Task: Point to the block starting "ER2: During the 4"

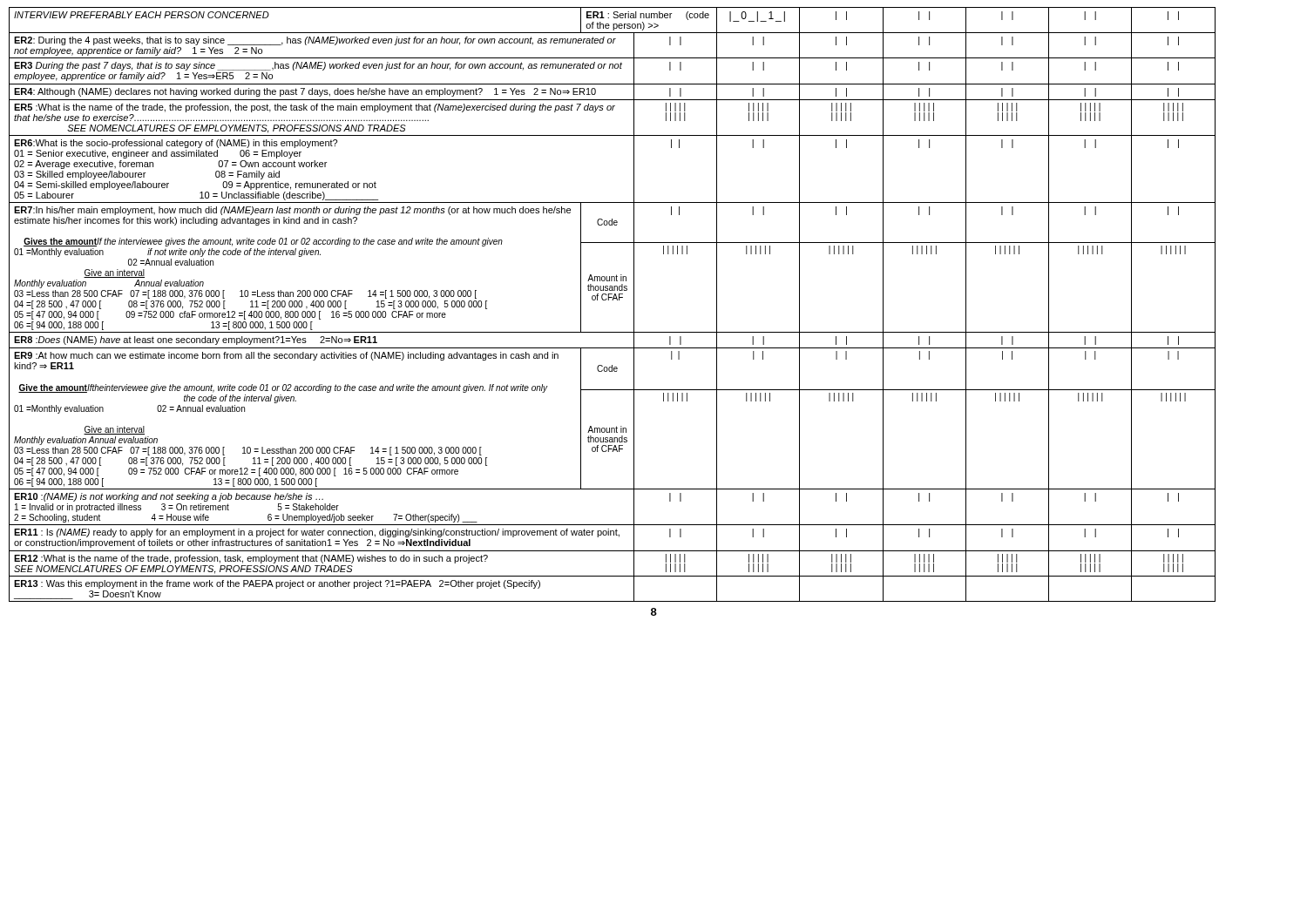Action: (612, 45)
